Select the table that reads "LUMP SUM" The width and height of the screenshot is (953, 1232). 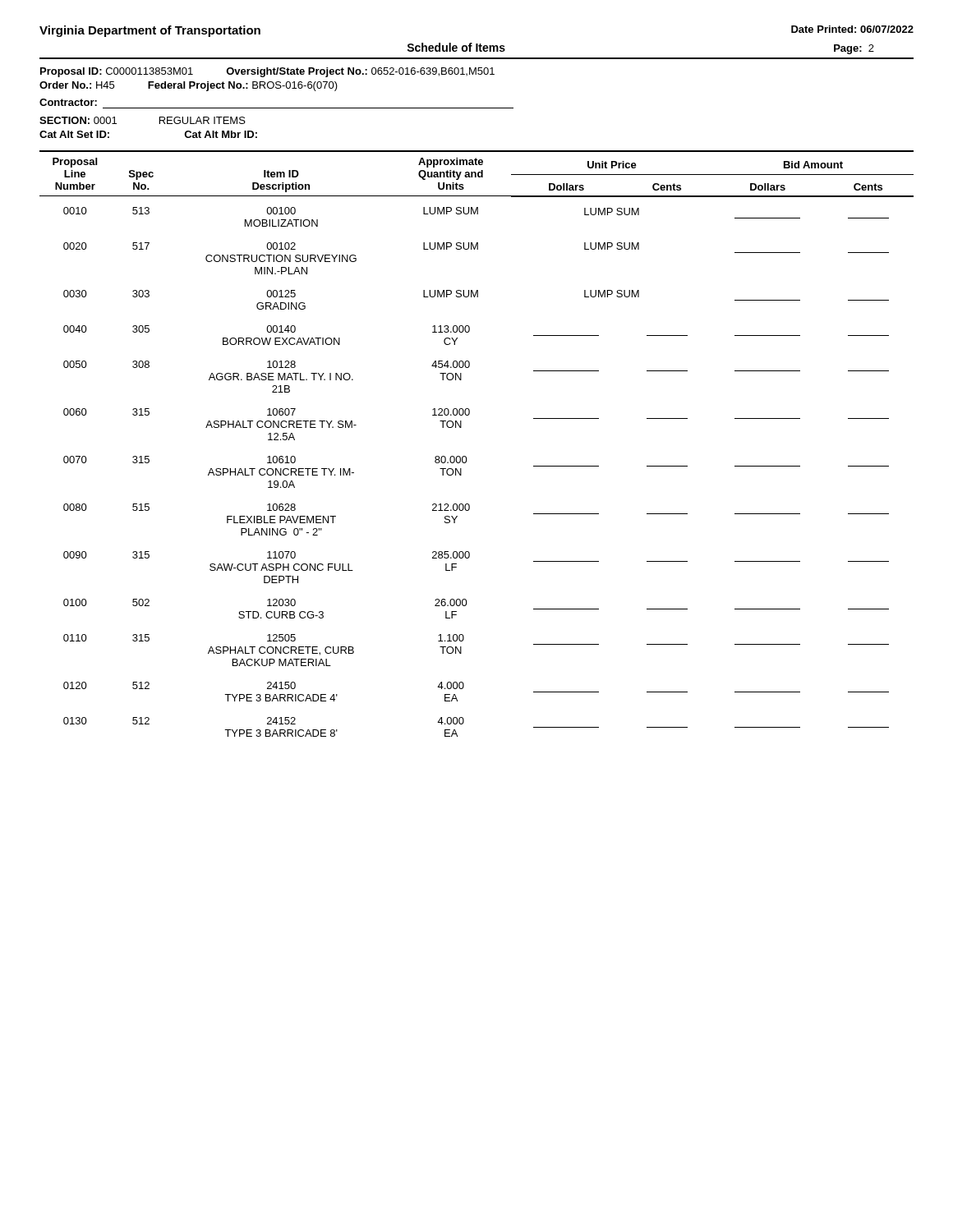point(476,446)
